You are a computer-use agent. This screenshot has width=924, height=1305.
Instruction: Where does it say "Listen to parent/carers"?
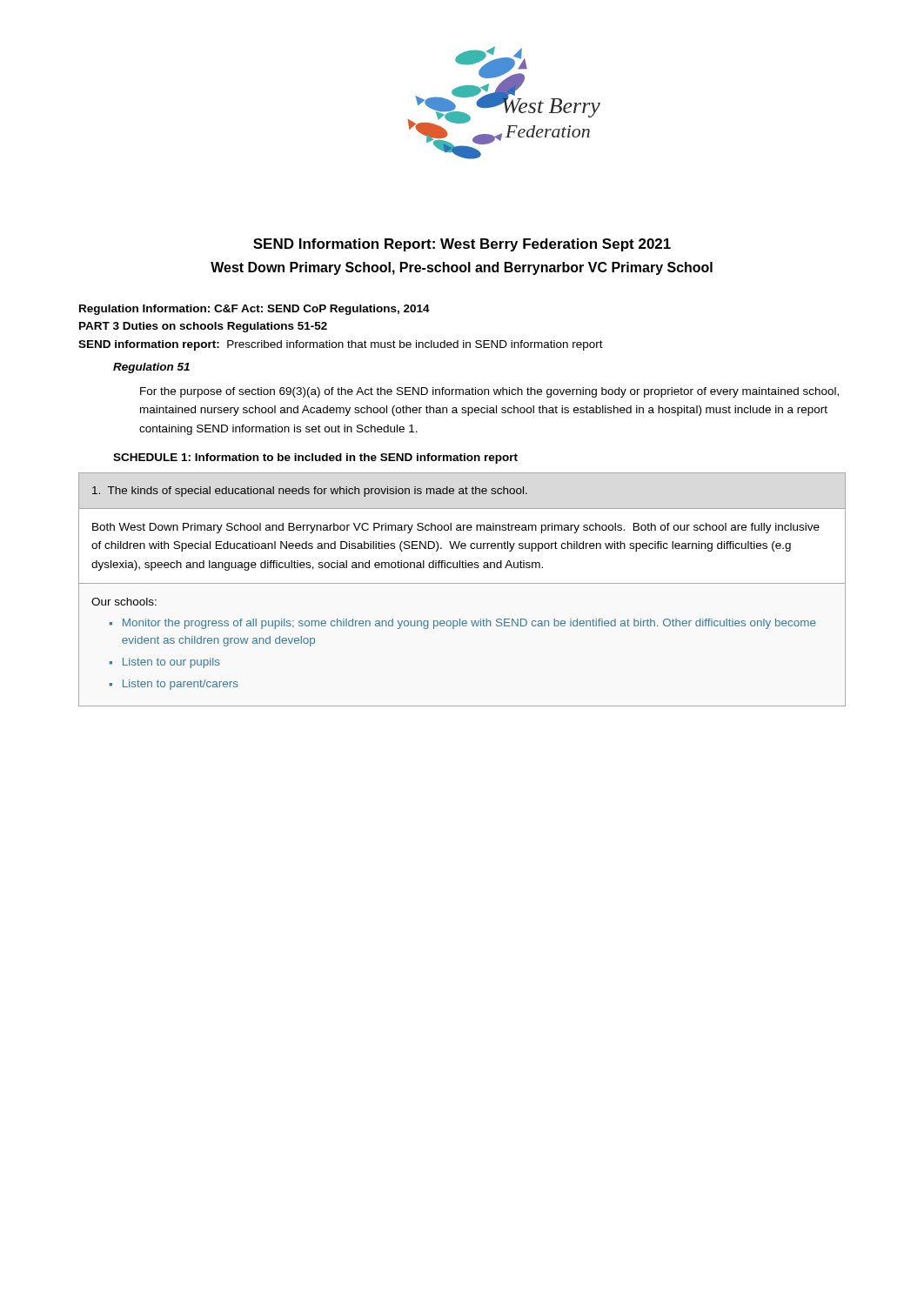coord(180,684)
